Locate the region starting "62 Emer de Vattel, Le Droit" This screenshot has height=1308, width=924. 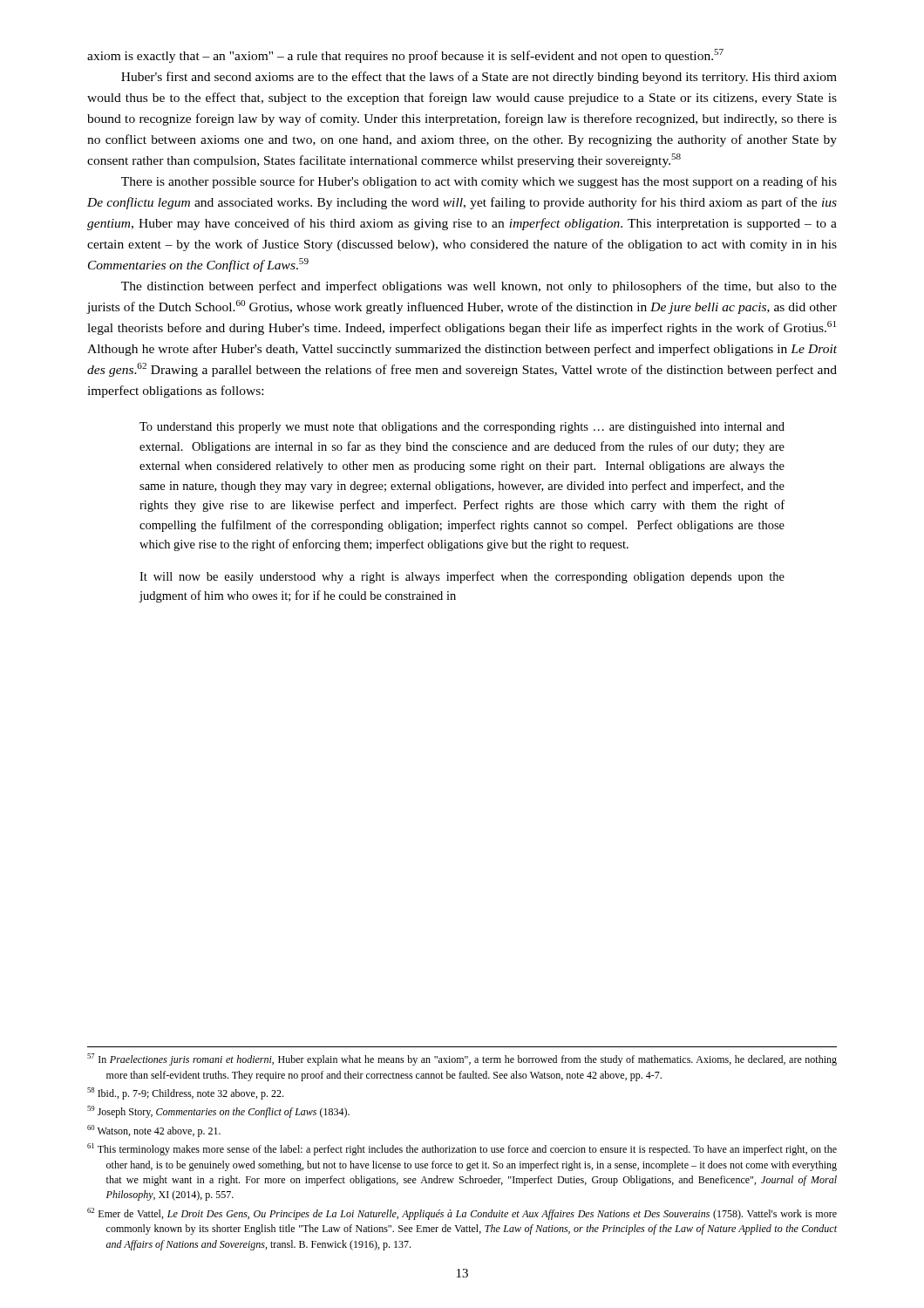click(462, 1228)
